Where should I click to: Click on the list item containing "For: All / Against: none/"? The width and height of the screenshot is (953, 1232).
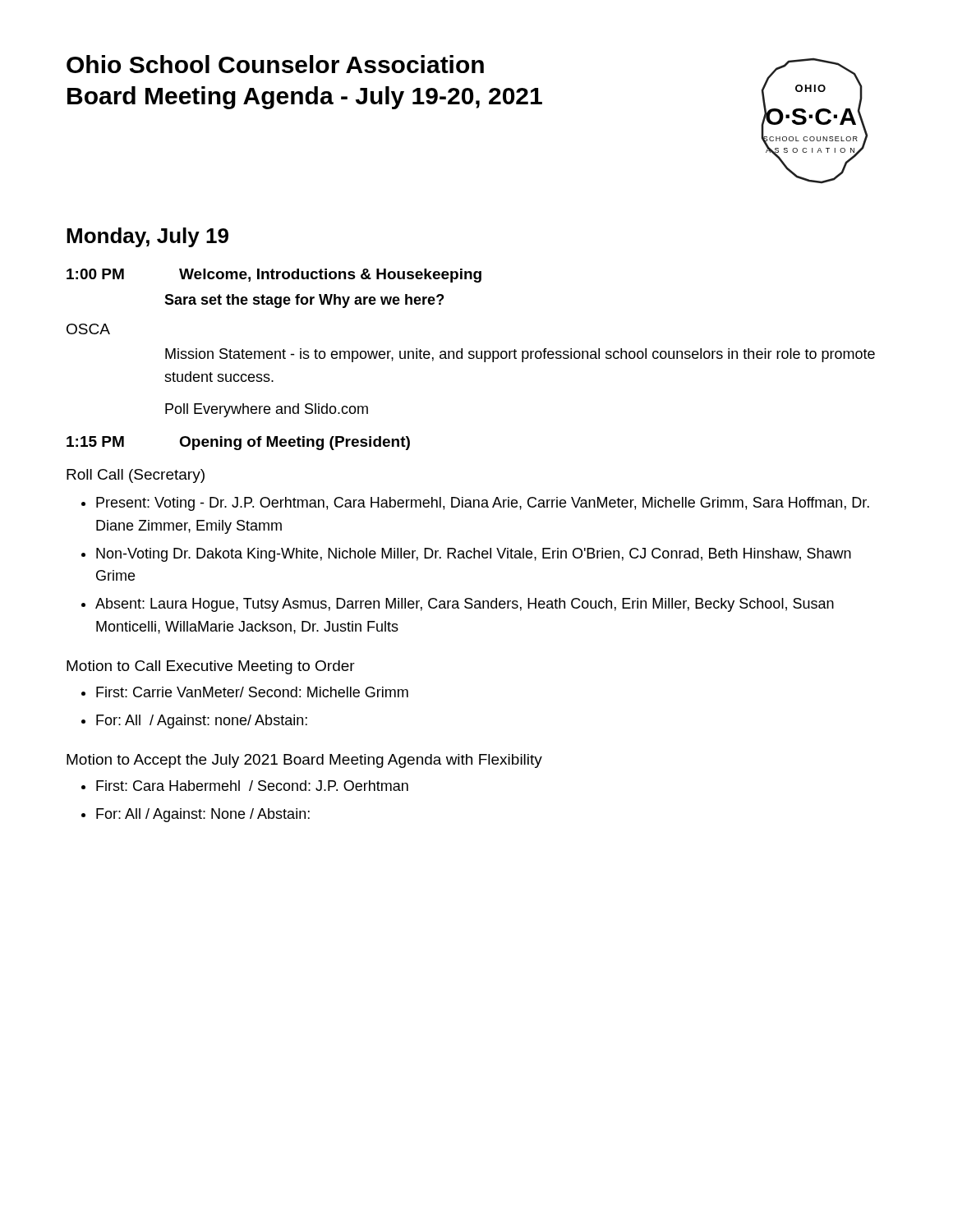pyautogui.click(x=202, y=720)
